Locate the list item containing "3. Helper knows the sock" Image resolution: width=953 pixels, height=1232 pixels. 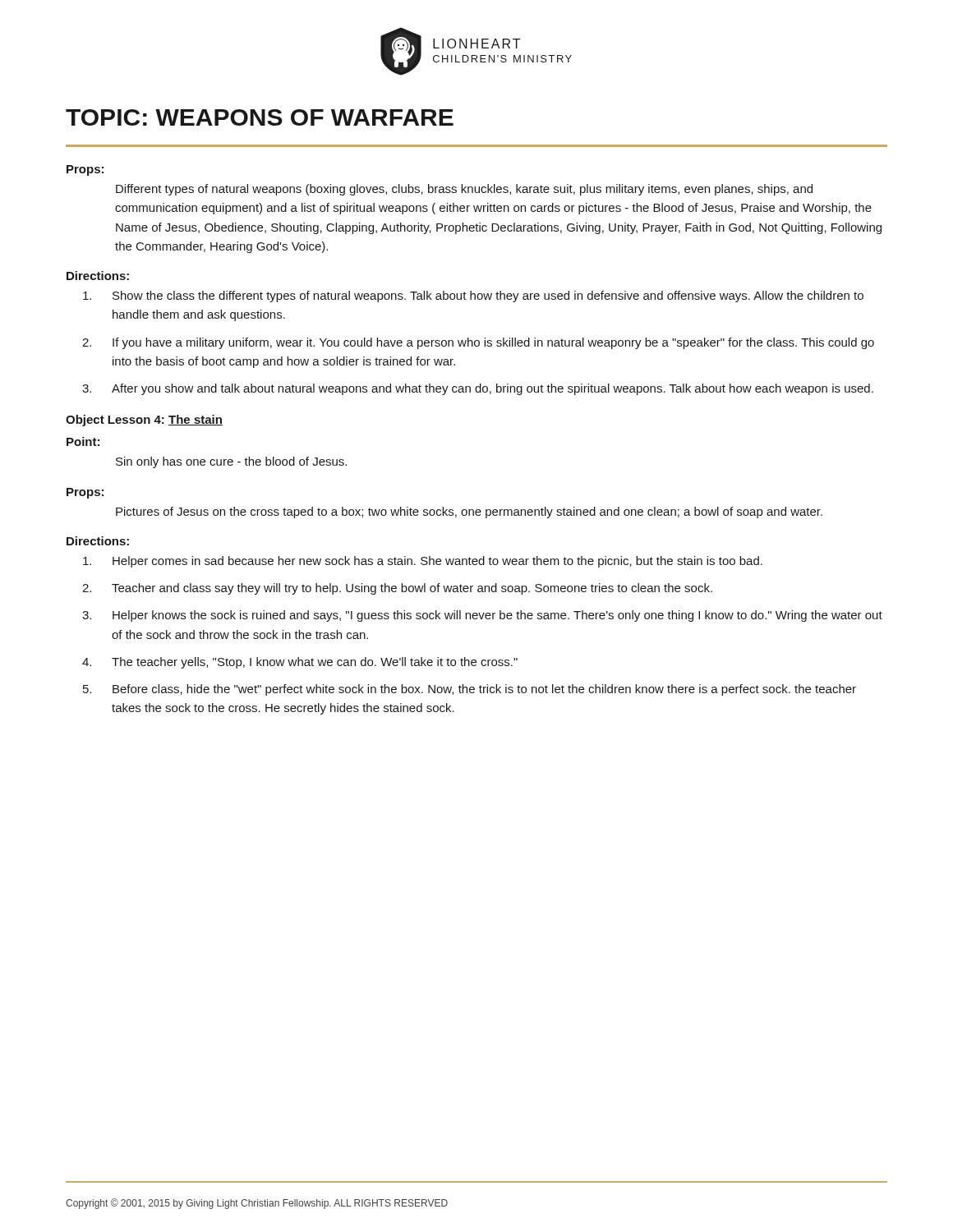click(x=476, y=625)
